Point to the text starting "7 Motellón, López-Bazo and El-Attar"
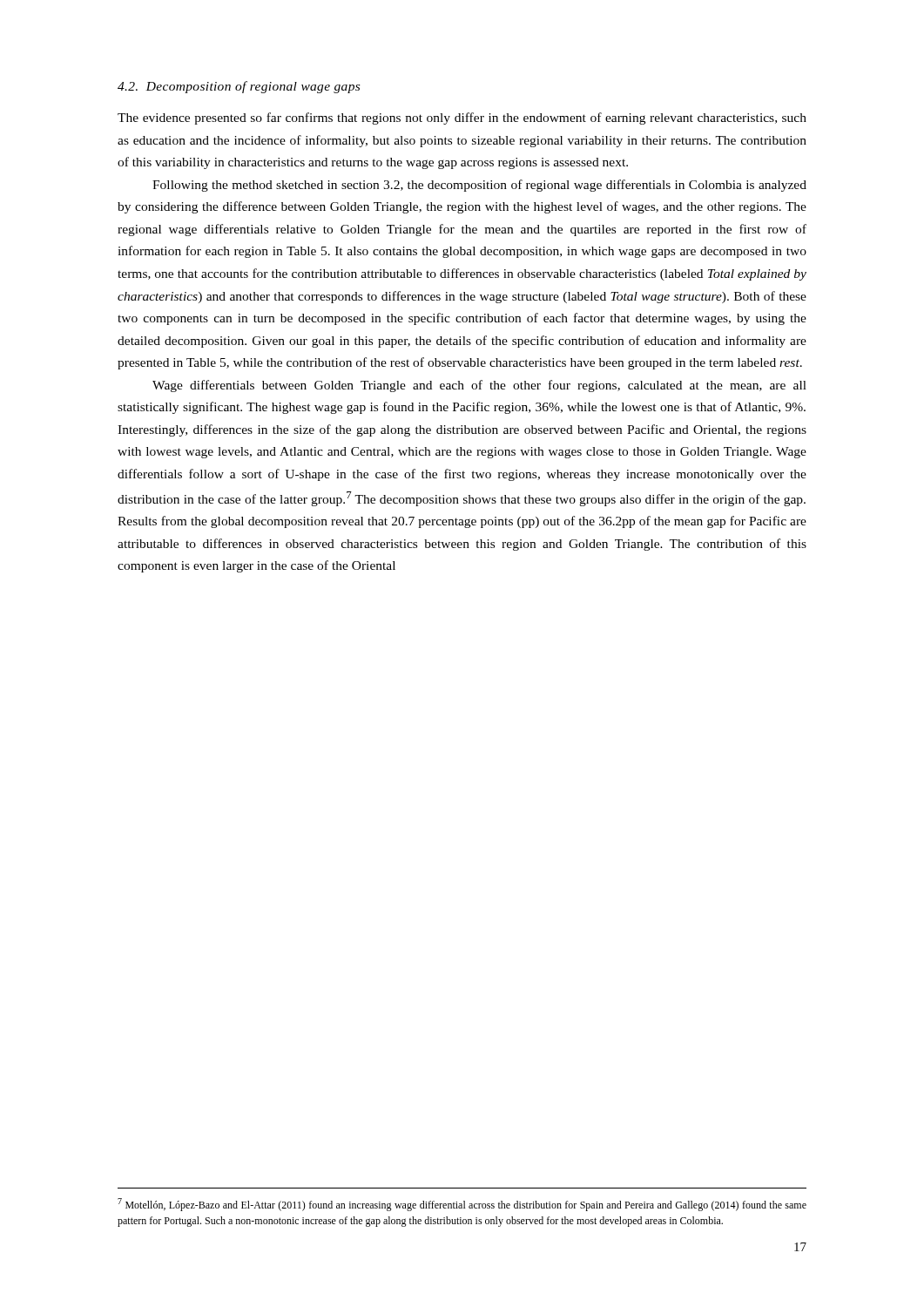The height and width of the screenshot is (1307, 924). pos(462,1212)
